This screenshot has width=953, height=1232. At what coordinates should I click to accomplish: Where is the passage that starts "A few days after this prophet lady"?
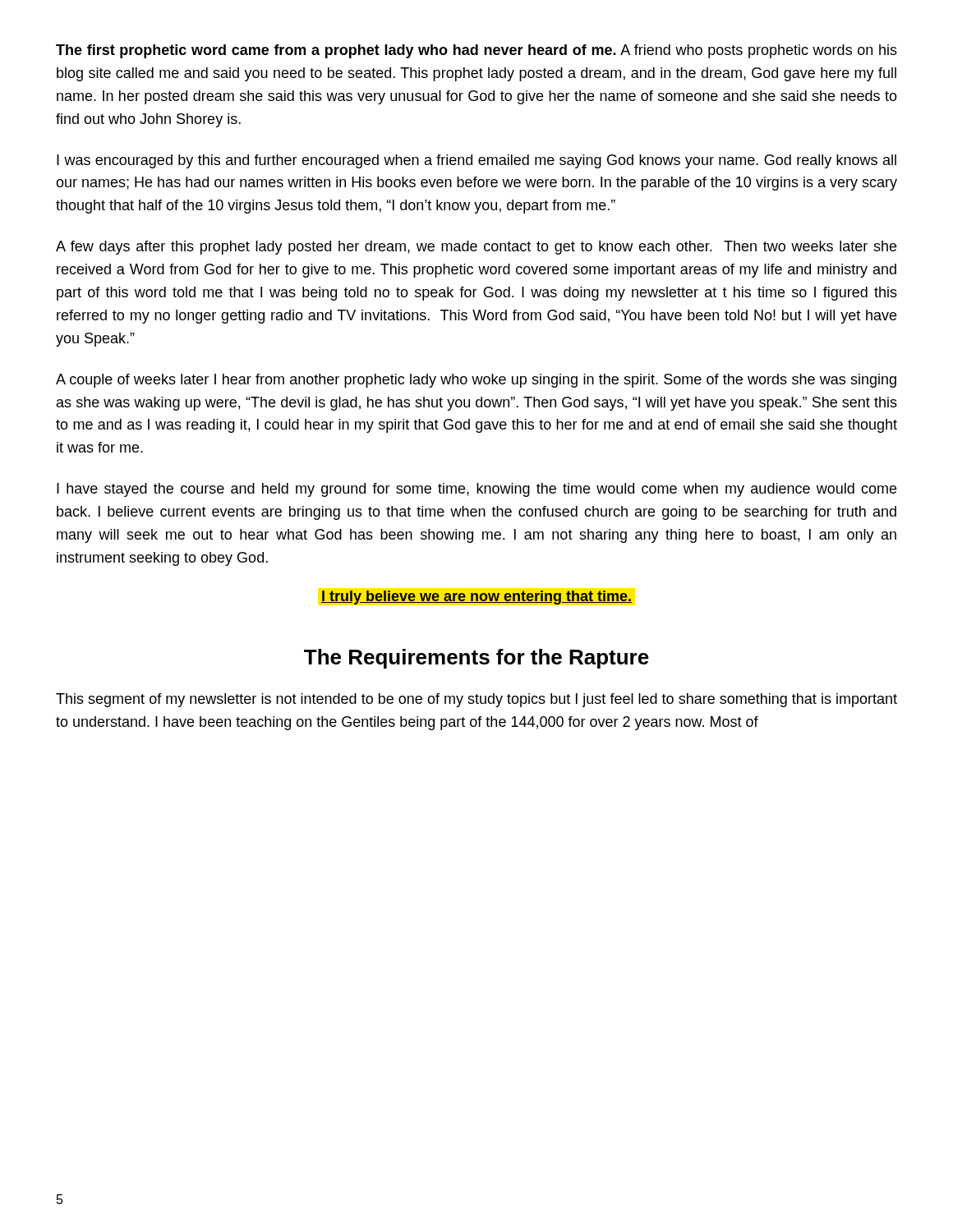476,292
